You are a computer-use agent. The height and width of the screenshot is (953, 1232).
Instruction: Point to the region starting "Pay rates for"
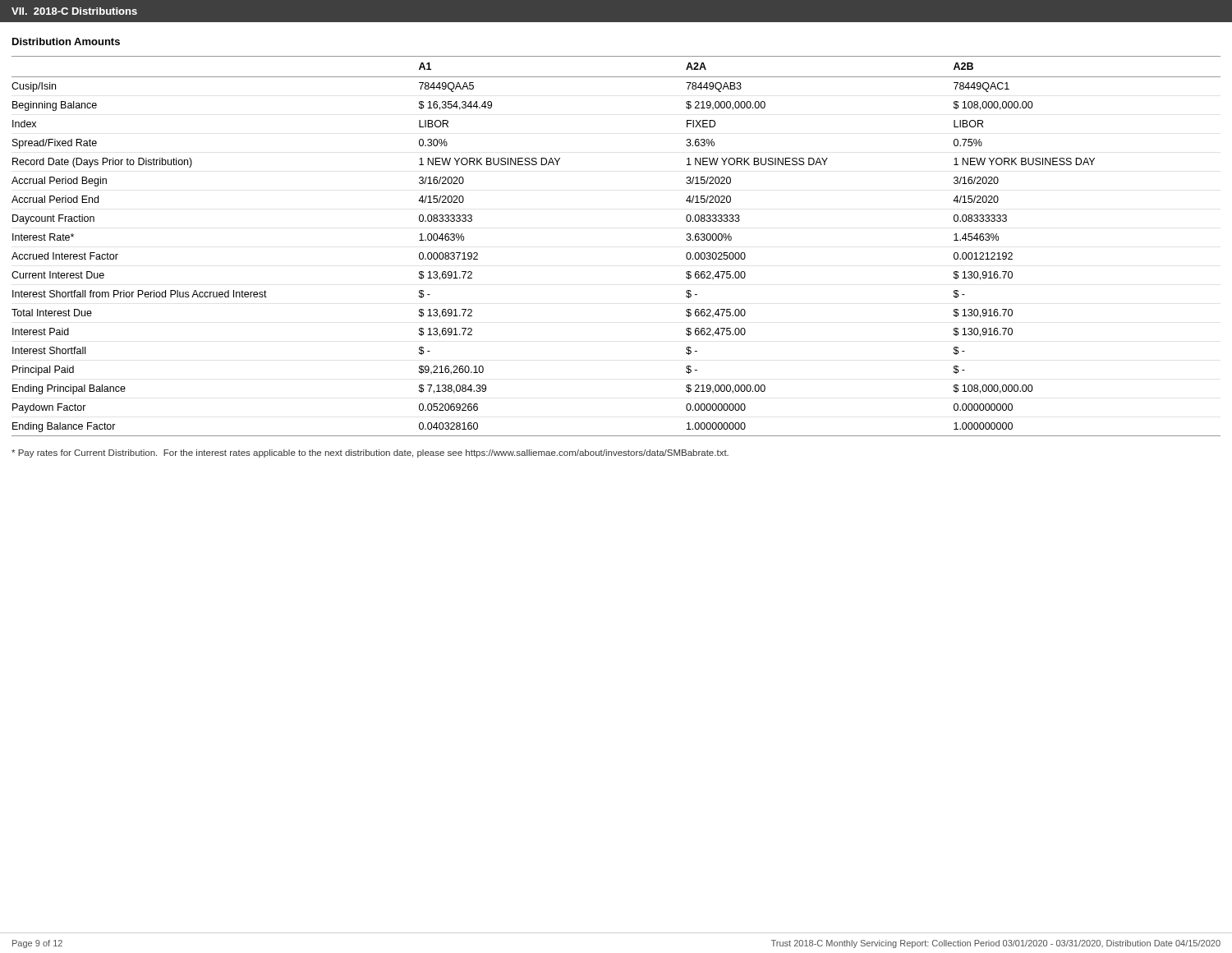point(370,453)
